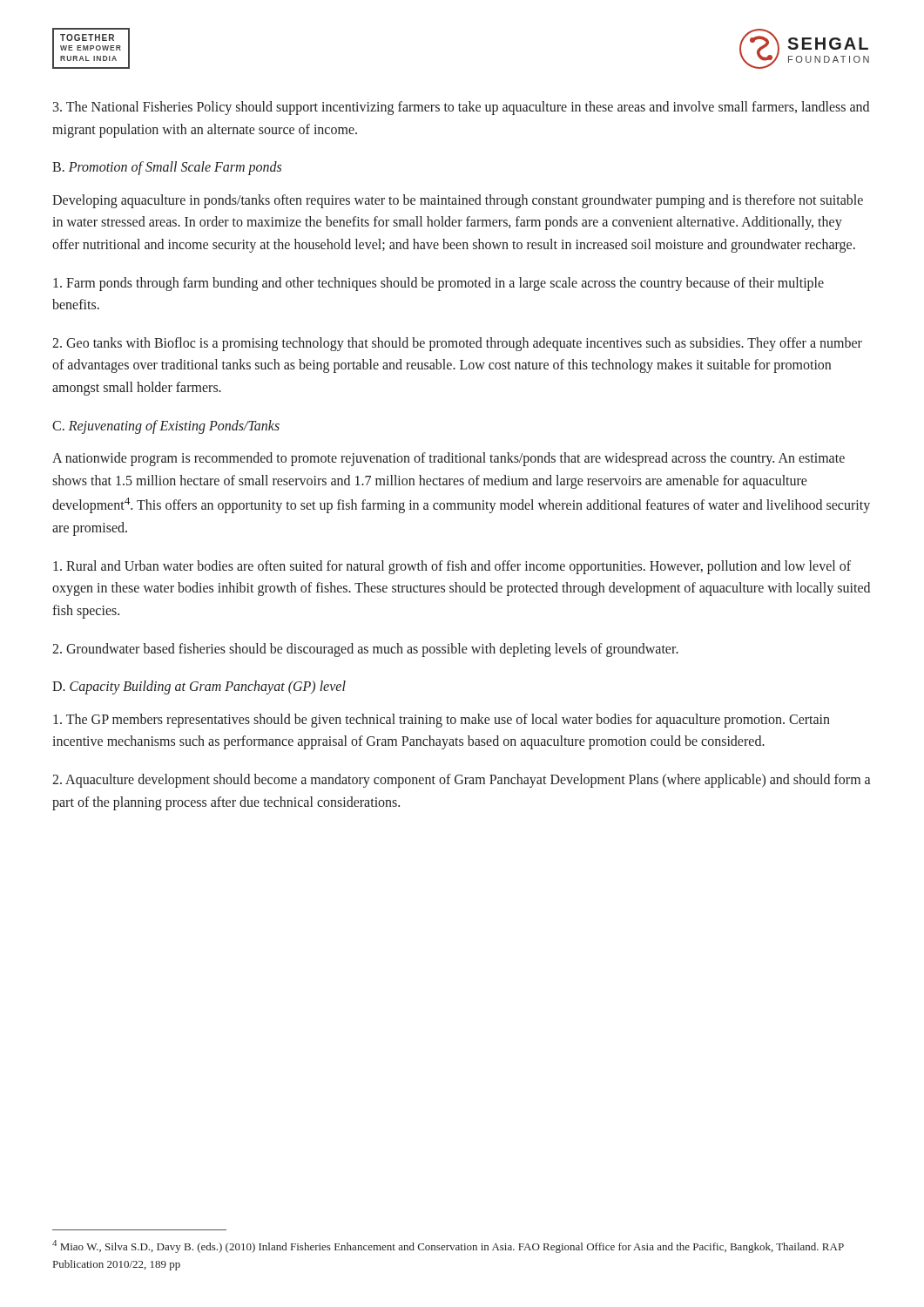Image resolution: width=924 pixels, height=1307 pixels.
Task: Click on the text starting "Rural and Urban water"
Action: 461,588
